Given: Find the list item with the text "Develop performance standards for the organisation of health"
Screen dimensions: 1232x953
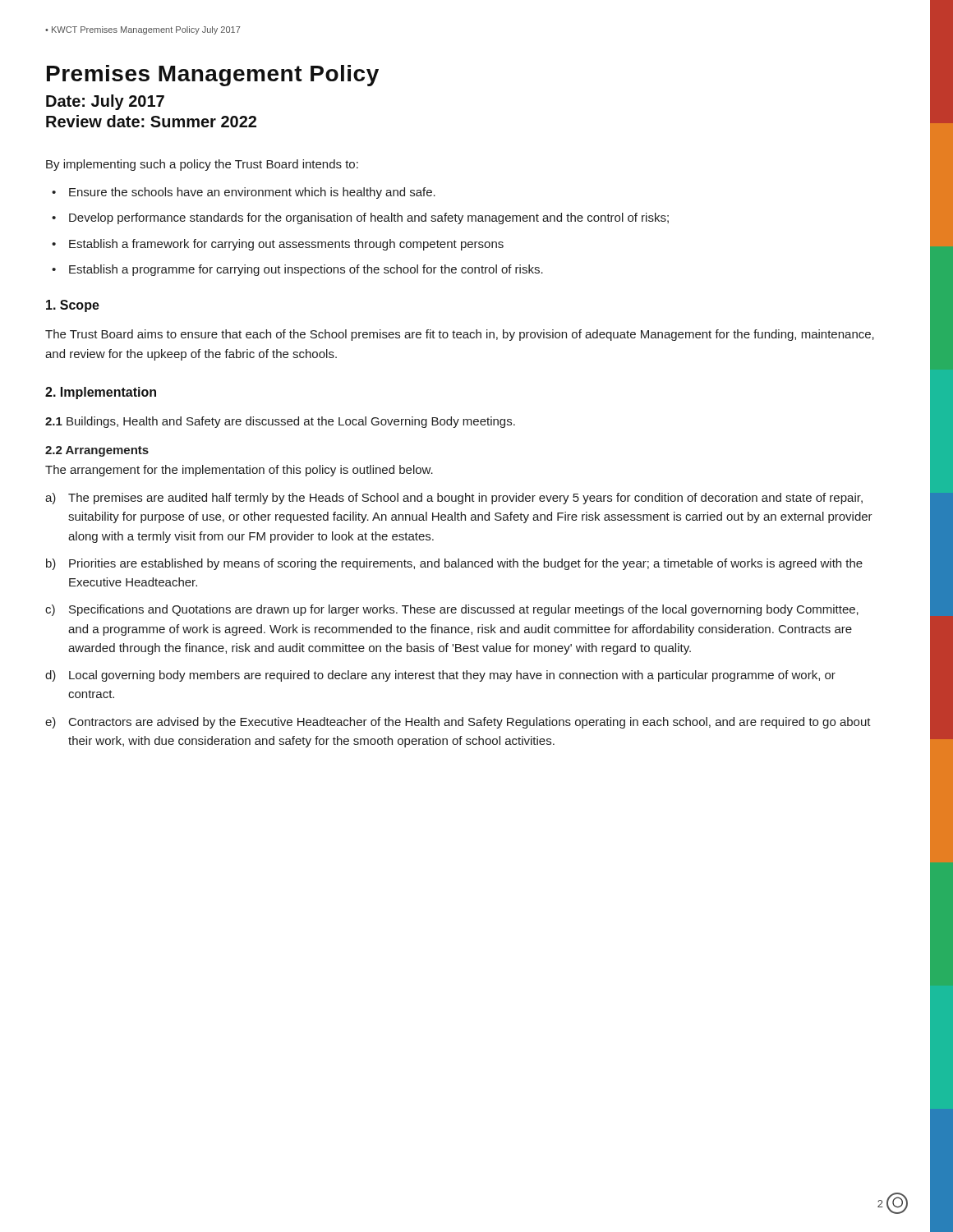Looking at the screenshot, I should coord(369,217).
